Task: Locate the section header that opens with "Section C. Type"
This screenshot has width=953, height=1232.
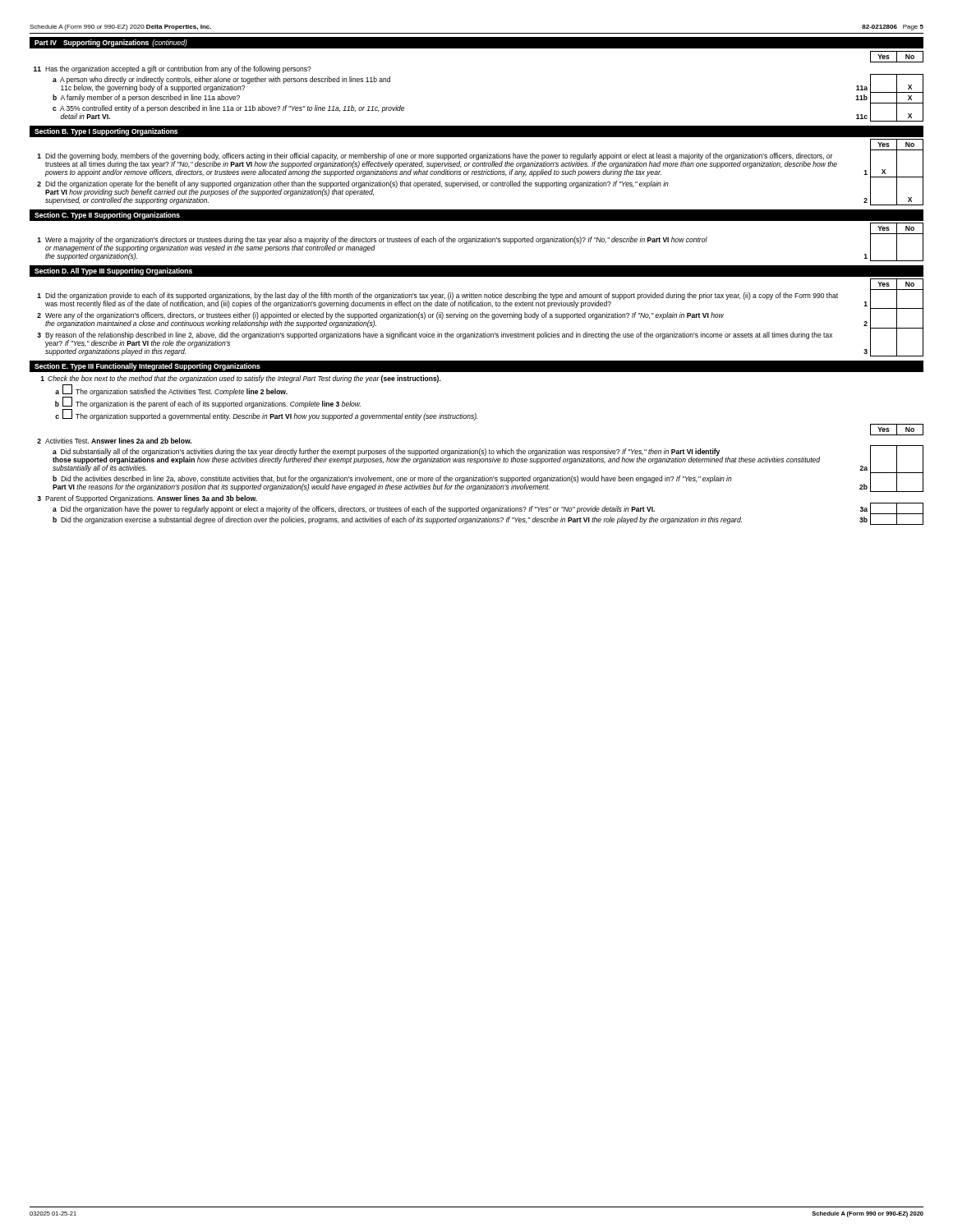Action: click(107, 215)
